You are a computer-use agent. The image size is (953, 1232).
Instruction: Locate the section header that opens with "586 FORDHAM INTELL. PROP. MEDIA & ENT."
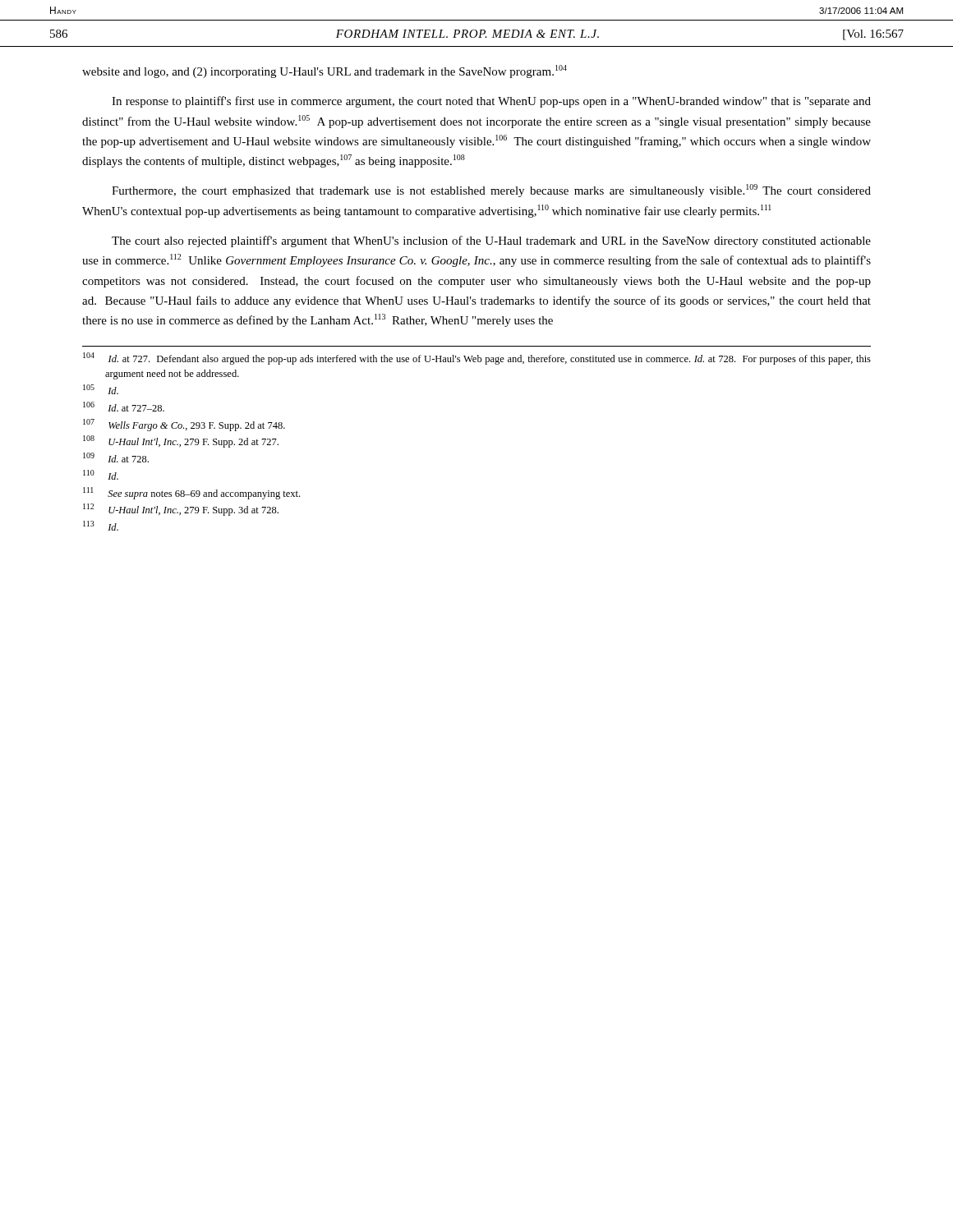pos(476,34)
